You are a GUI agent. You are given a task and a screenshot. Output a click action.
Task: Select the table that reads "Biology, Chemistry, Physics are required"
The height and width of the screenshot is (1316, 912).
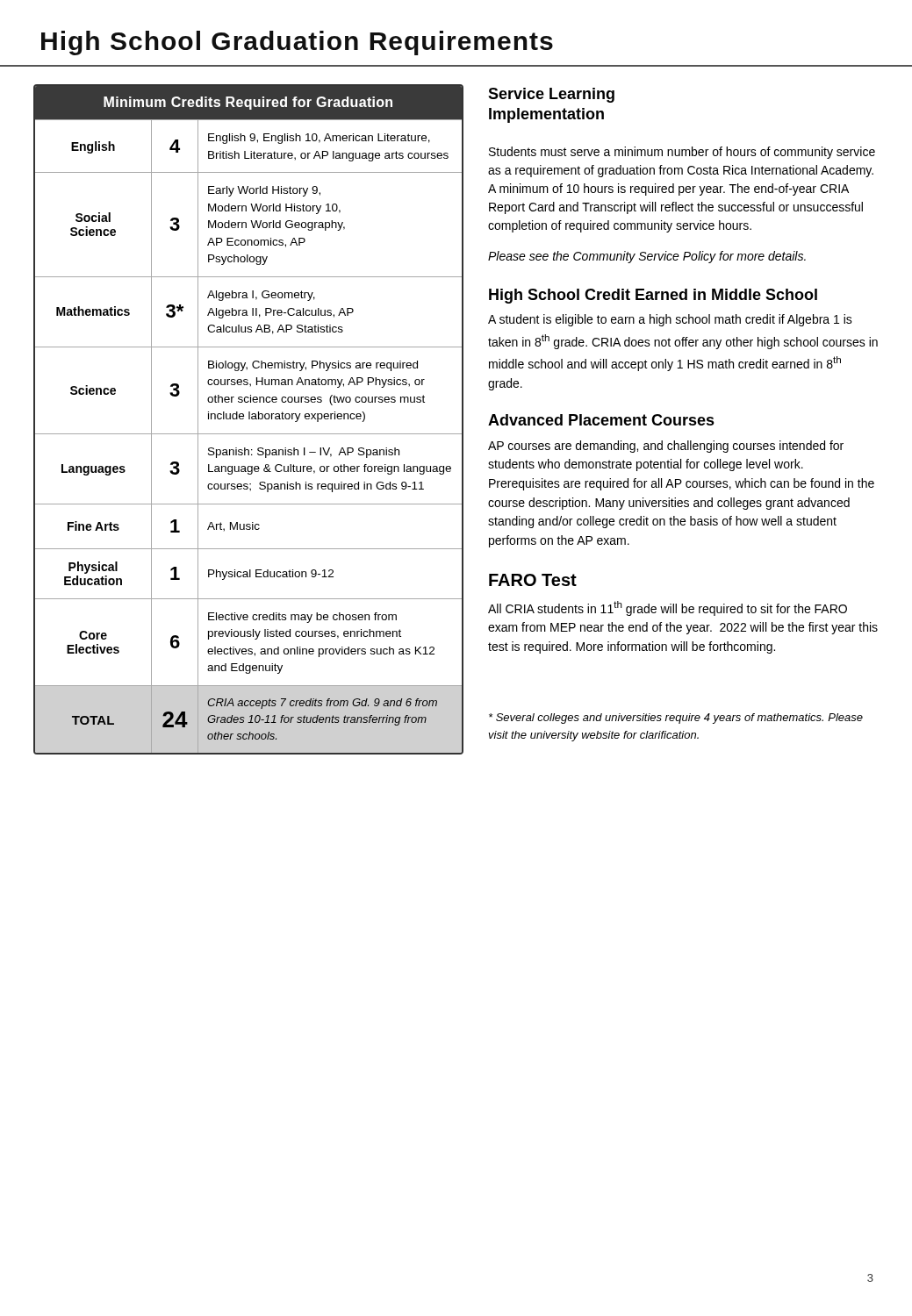click(248, 436)
